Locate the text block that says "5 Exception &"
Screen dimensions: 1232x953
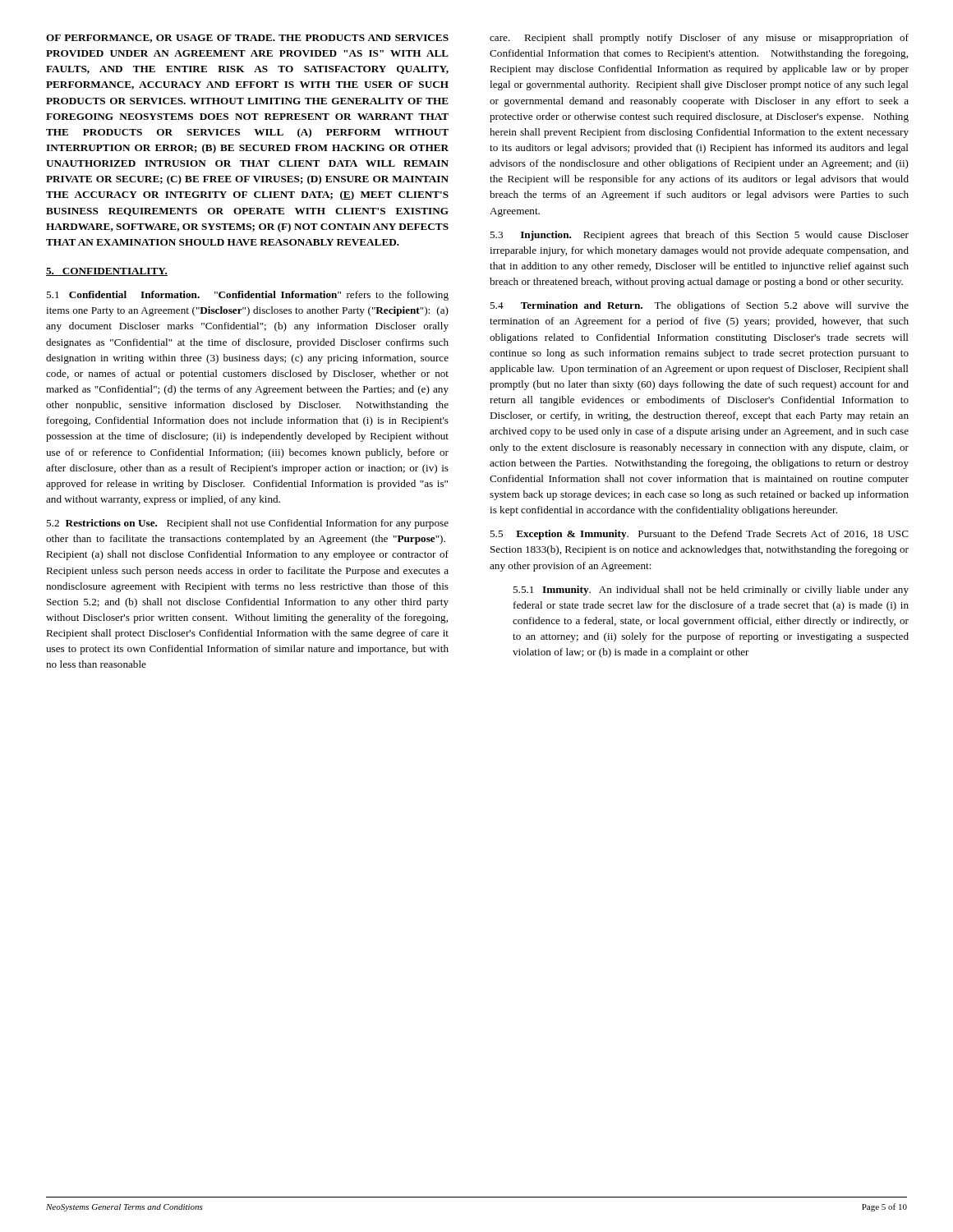coord(699,549)
